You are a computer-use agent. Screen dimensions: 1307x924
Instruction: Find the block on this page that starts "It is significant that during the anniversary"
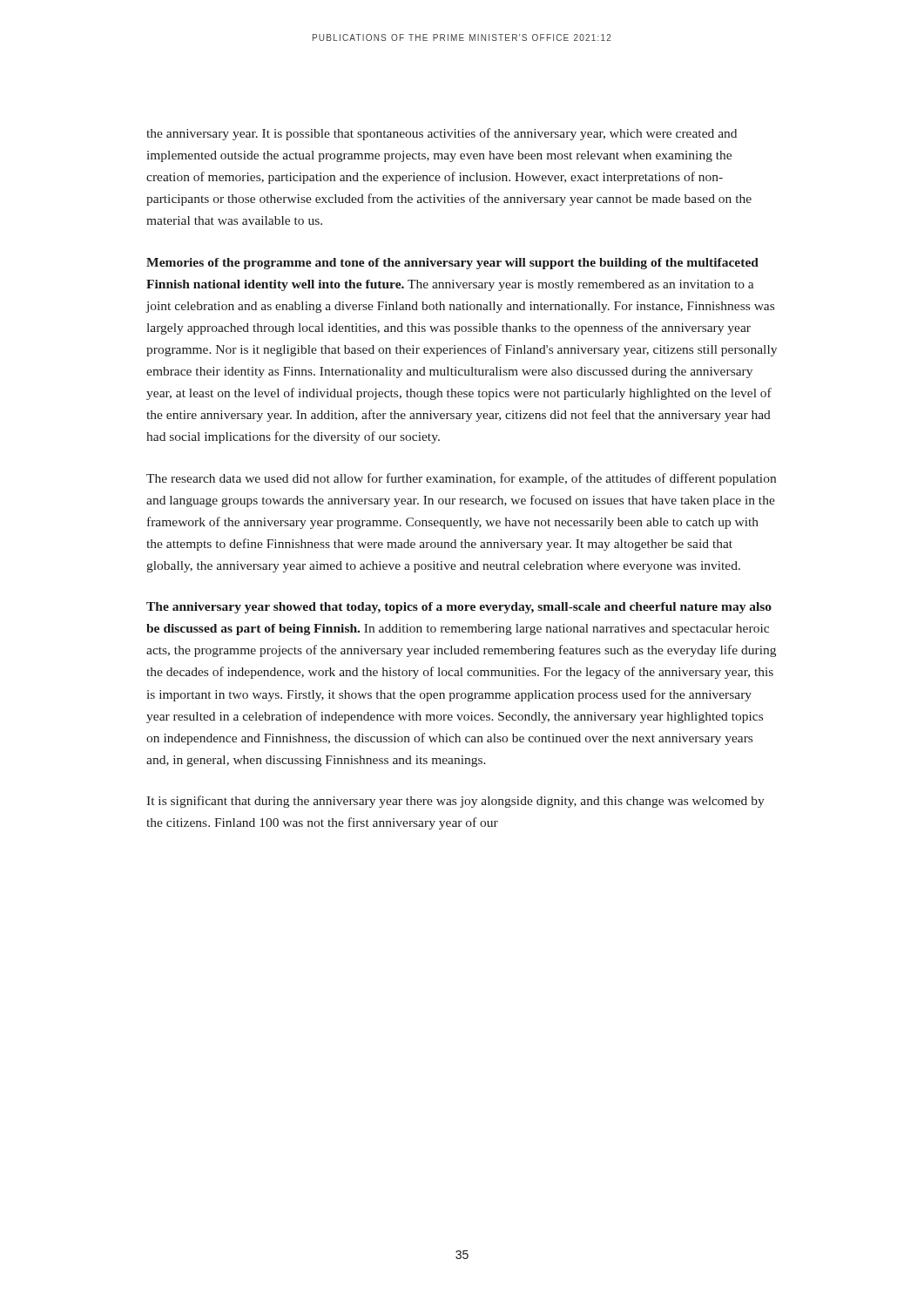[x=455, y=811]
